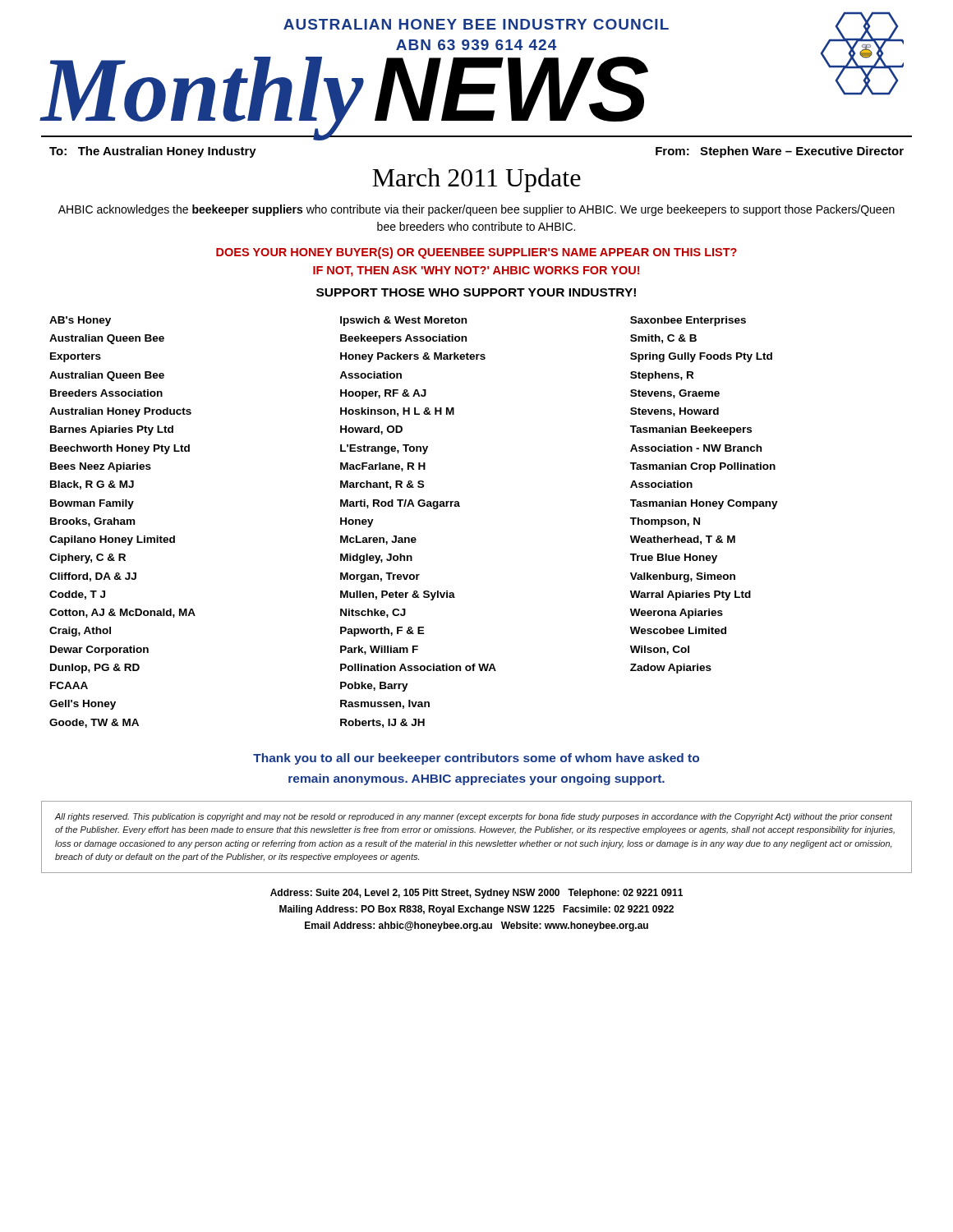Image resolution: width=953 pixels, height=1232 pixels.
Task: Find the list item that reads "Saxonbee Enterprises"
Action: [x=688, y=320]
